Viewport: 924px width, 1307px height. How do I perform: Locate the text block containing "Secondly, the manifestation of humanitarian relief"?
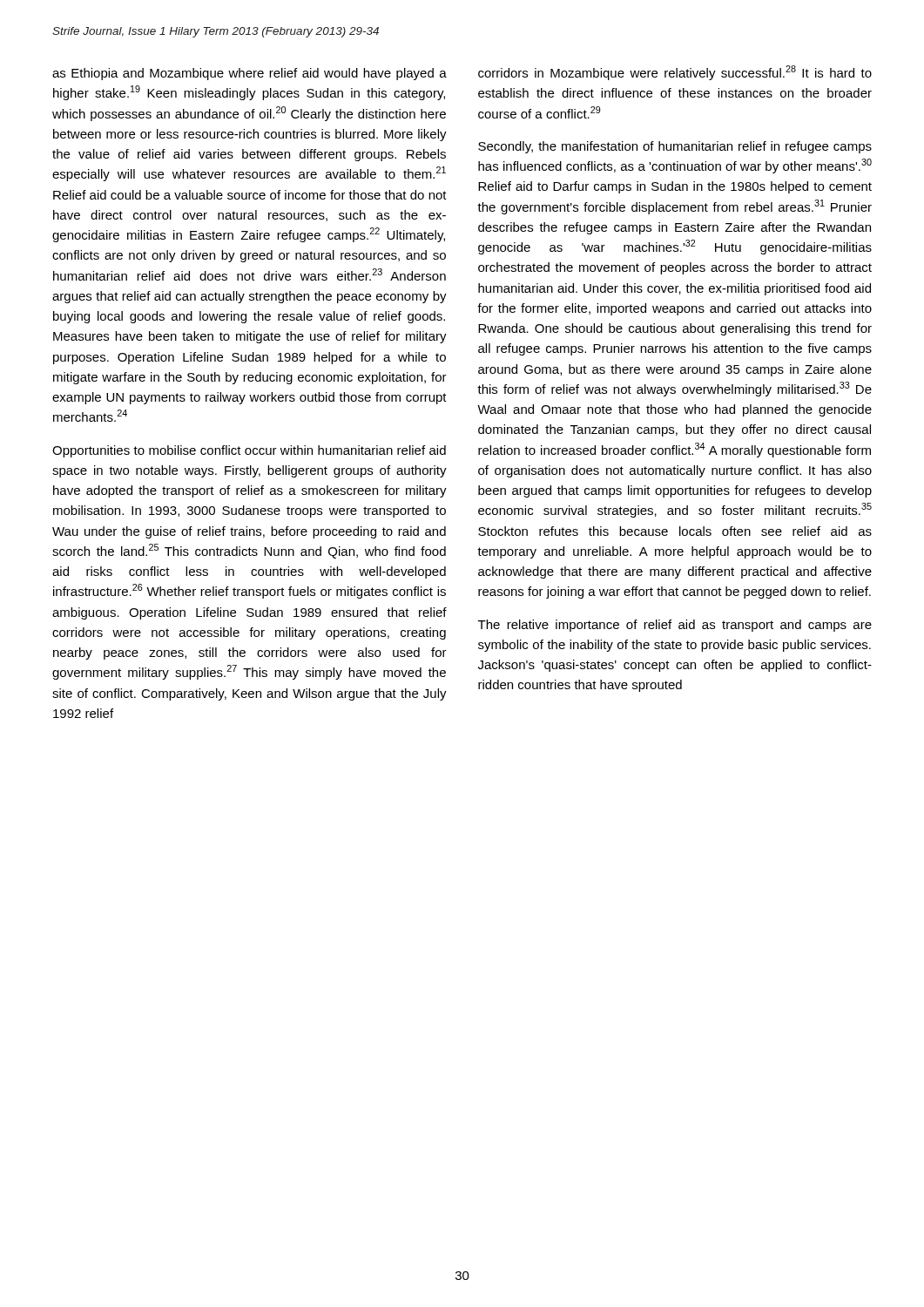675,369
